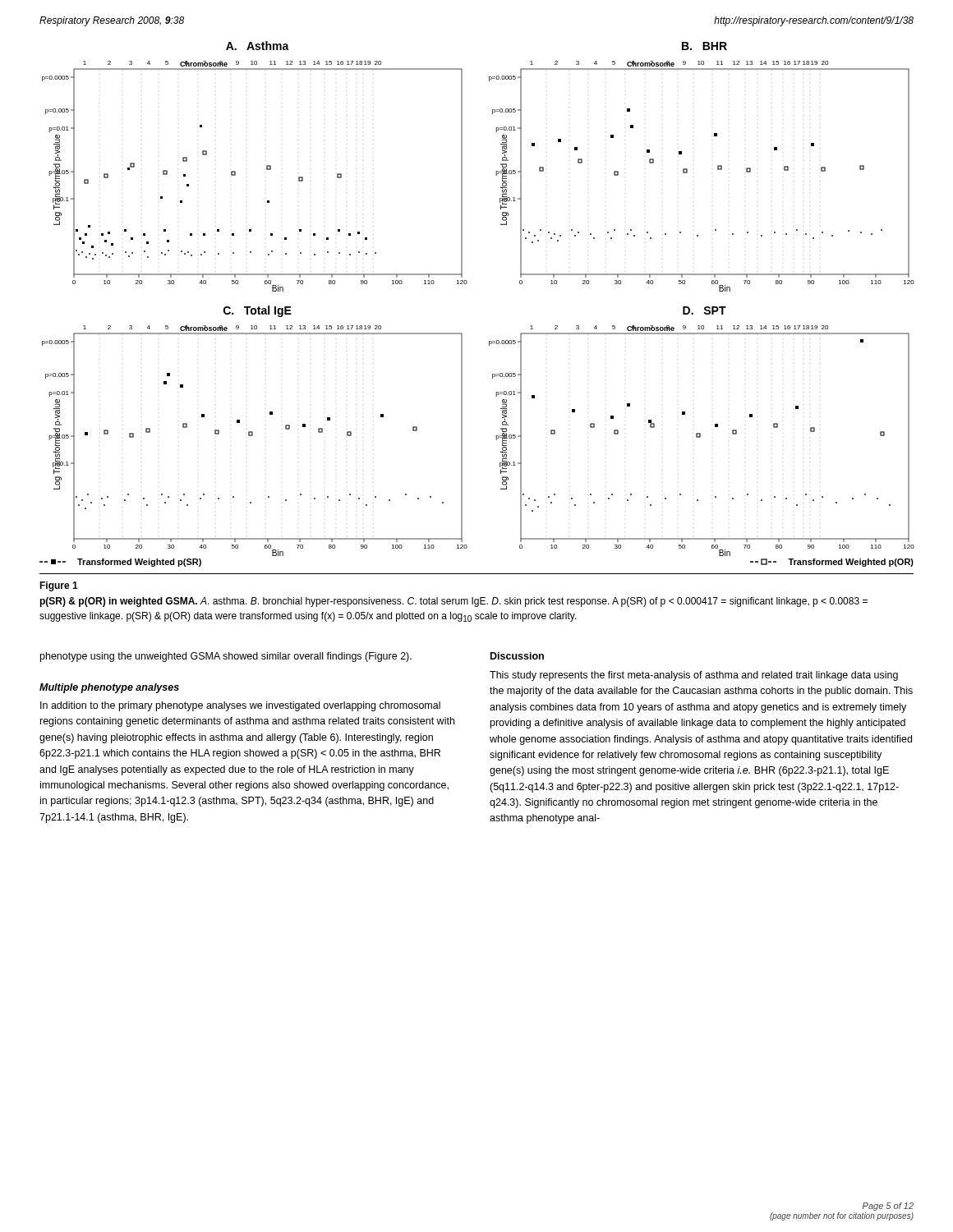This screenshot has height=1232, width=953.
Task: Locate the caption that opens with "Figure 1 p(SR)"
Action: (454, 602)
